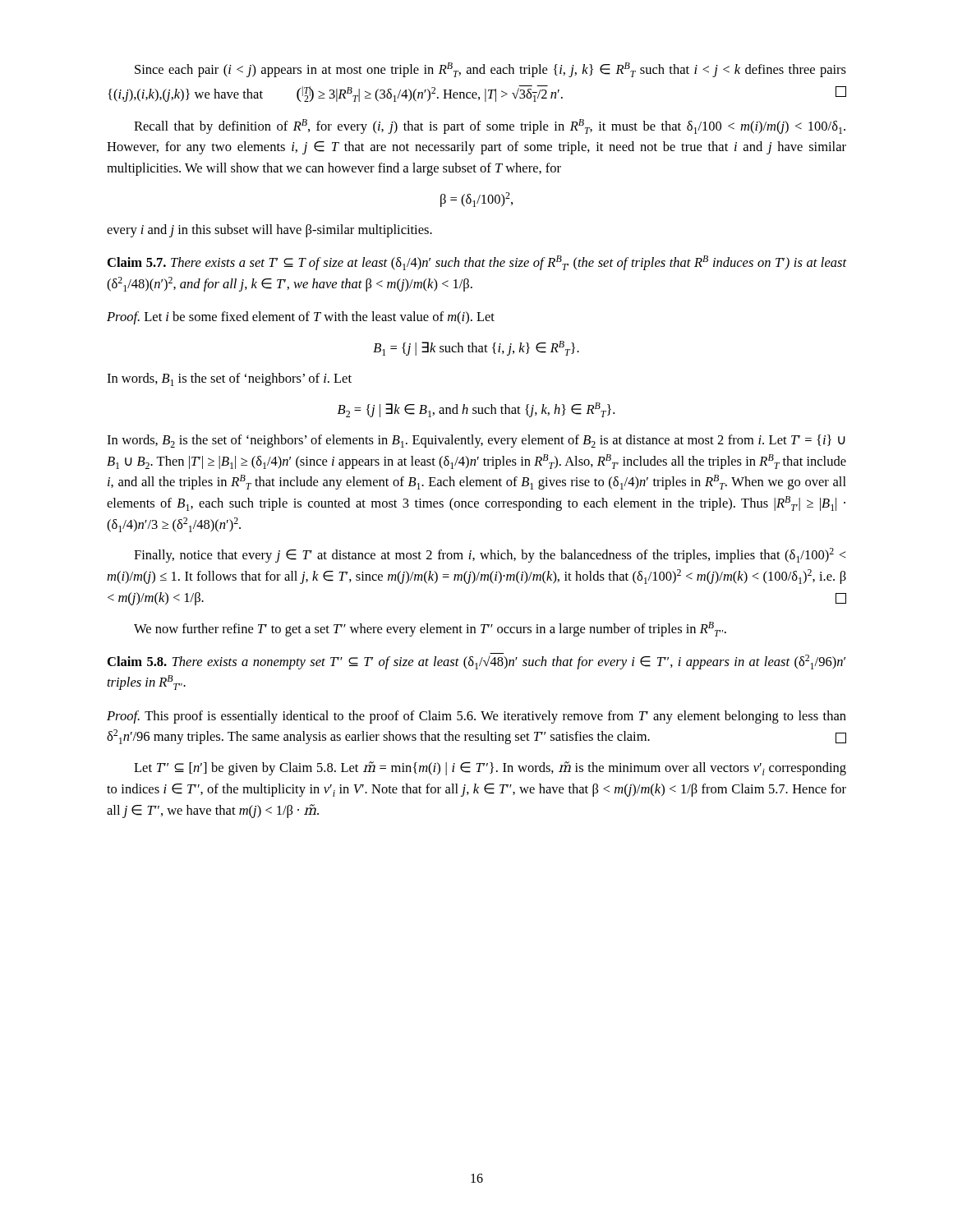The height and width of the screenshot is (1232, 953).
Task: Find the passage starting "Proof. This proof is"
Action: tap(476, 726)
